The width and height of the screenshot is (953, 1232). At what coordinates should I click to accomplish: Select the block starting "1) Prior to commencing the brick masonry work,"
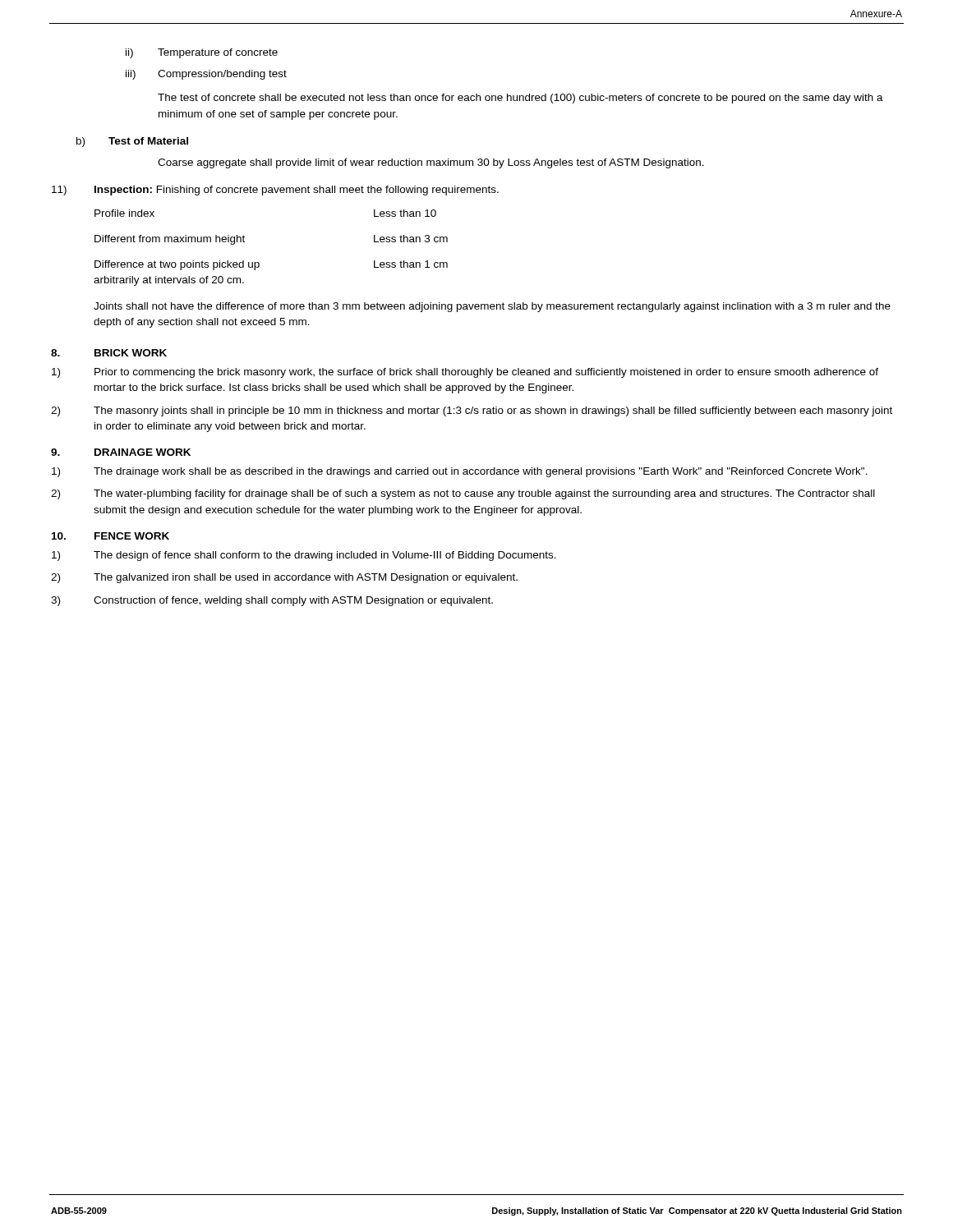pyautogui.click(x=476, y=380)
